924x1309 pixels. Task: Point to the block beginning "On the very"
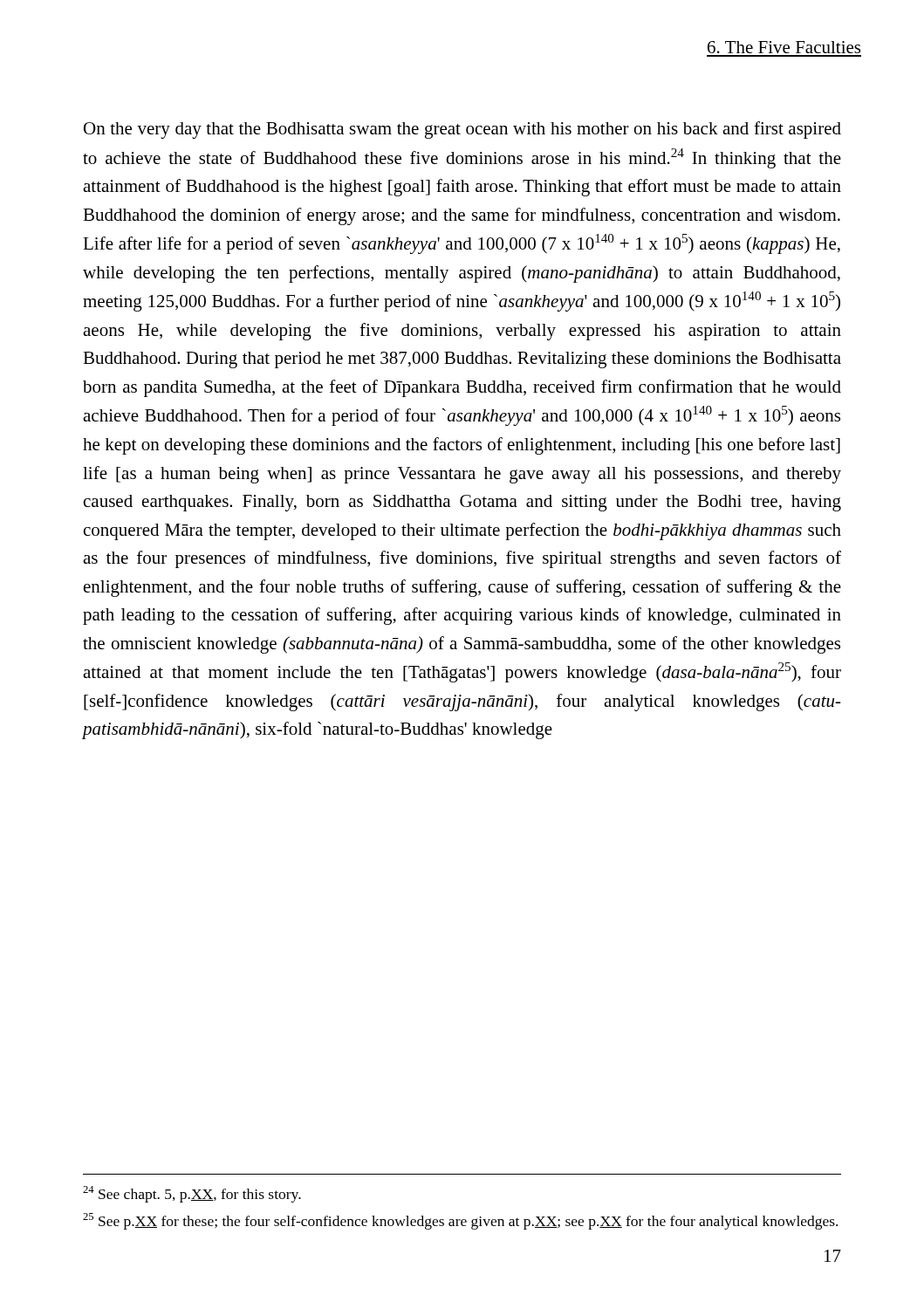pos(462,429)
